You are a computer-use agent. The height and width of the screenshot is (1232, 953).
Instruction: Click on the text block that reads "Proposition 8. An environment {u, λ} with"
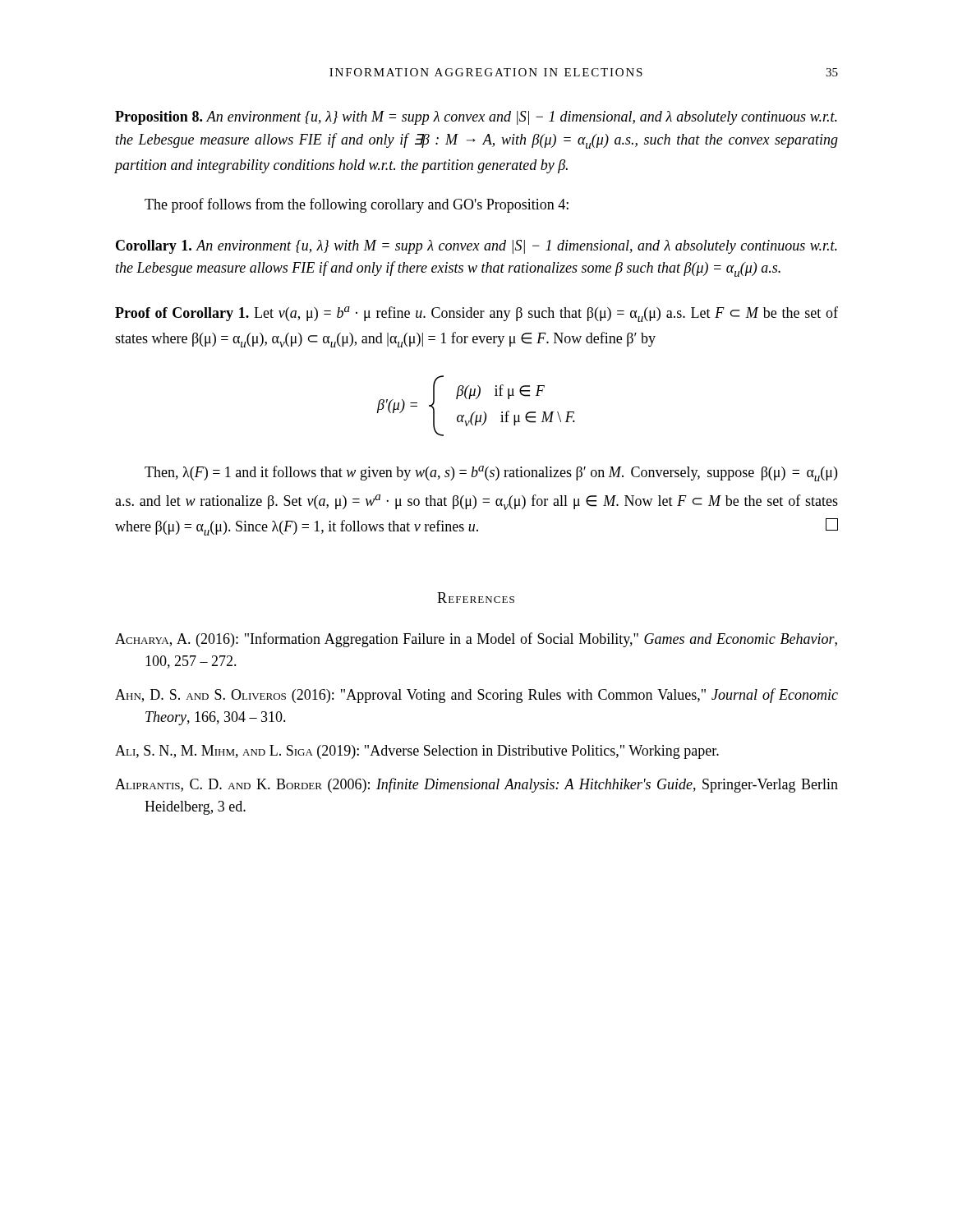(476, 141)
